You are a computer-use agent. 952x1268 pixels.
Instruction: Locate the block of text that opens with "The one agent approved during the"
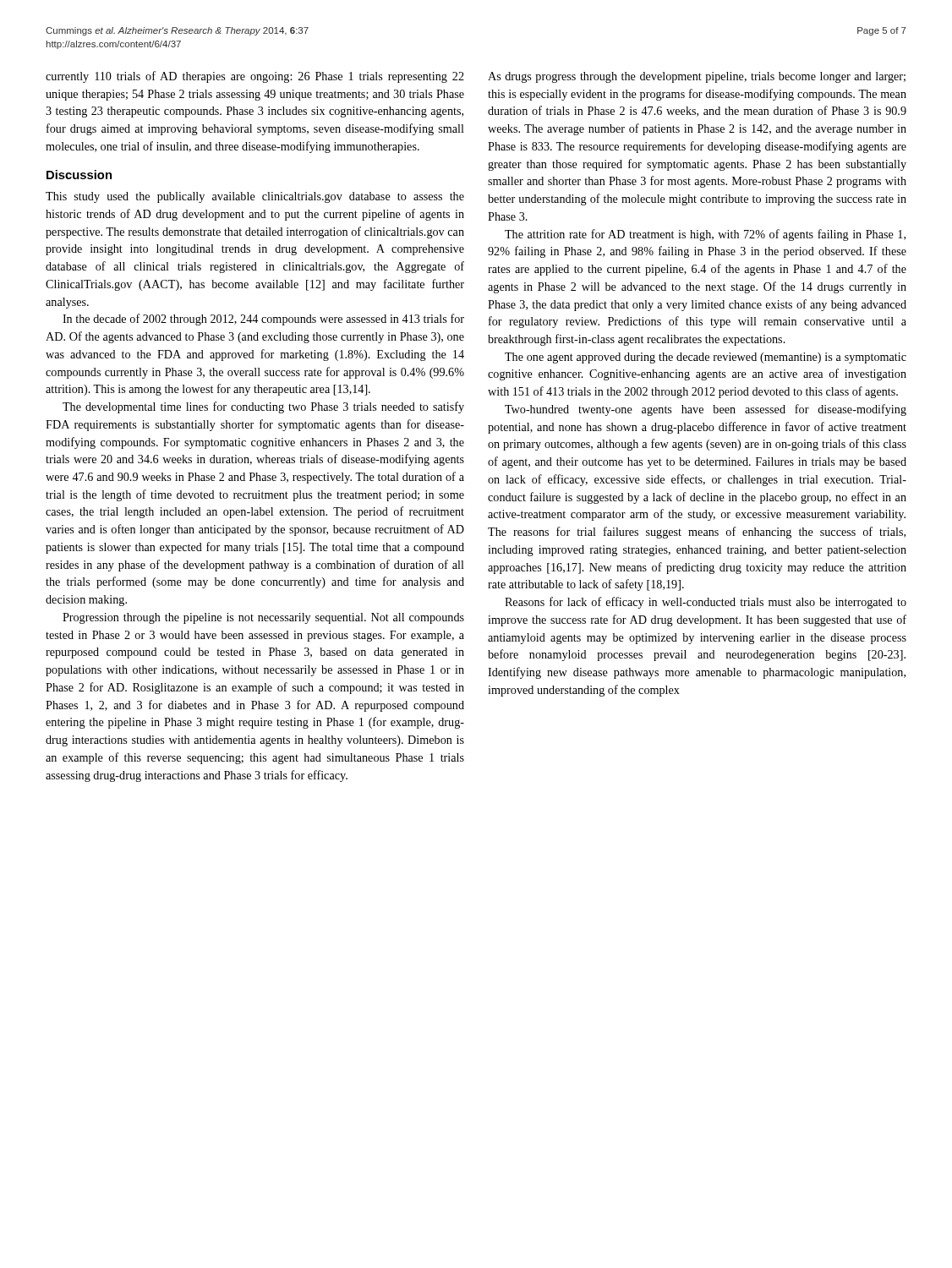(x=697, y=374)
